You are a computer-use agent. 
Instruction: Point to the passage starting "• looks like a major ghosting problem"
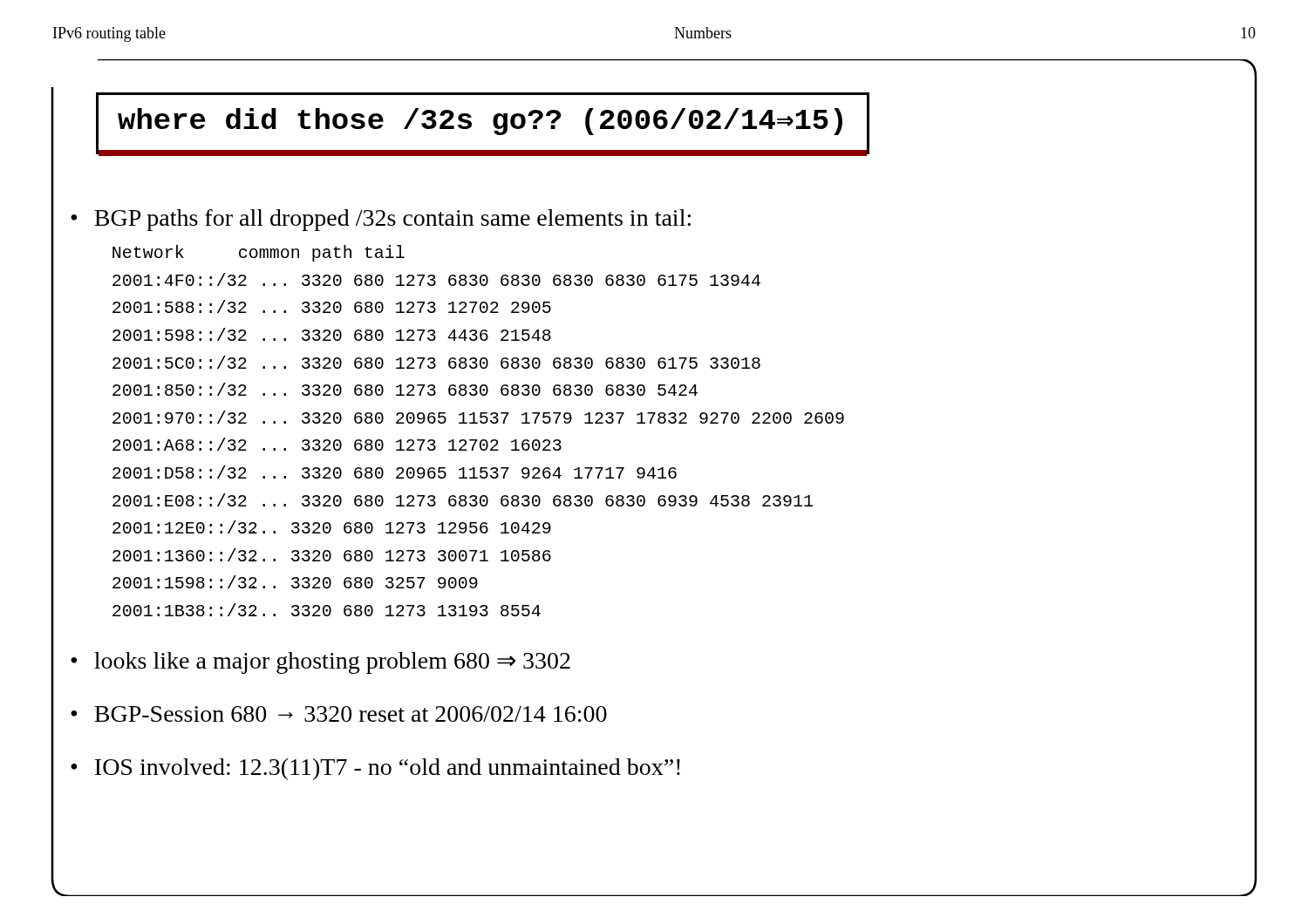320,660
